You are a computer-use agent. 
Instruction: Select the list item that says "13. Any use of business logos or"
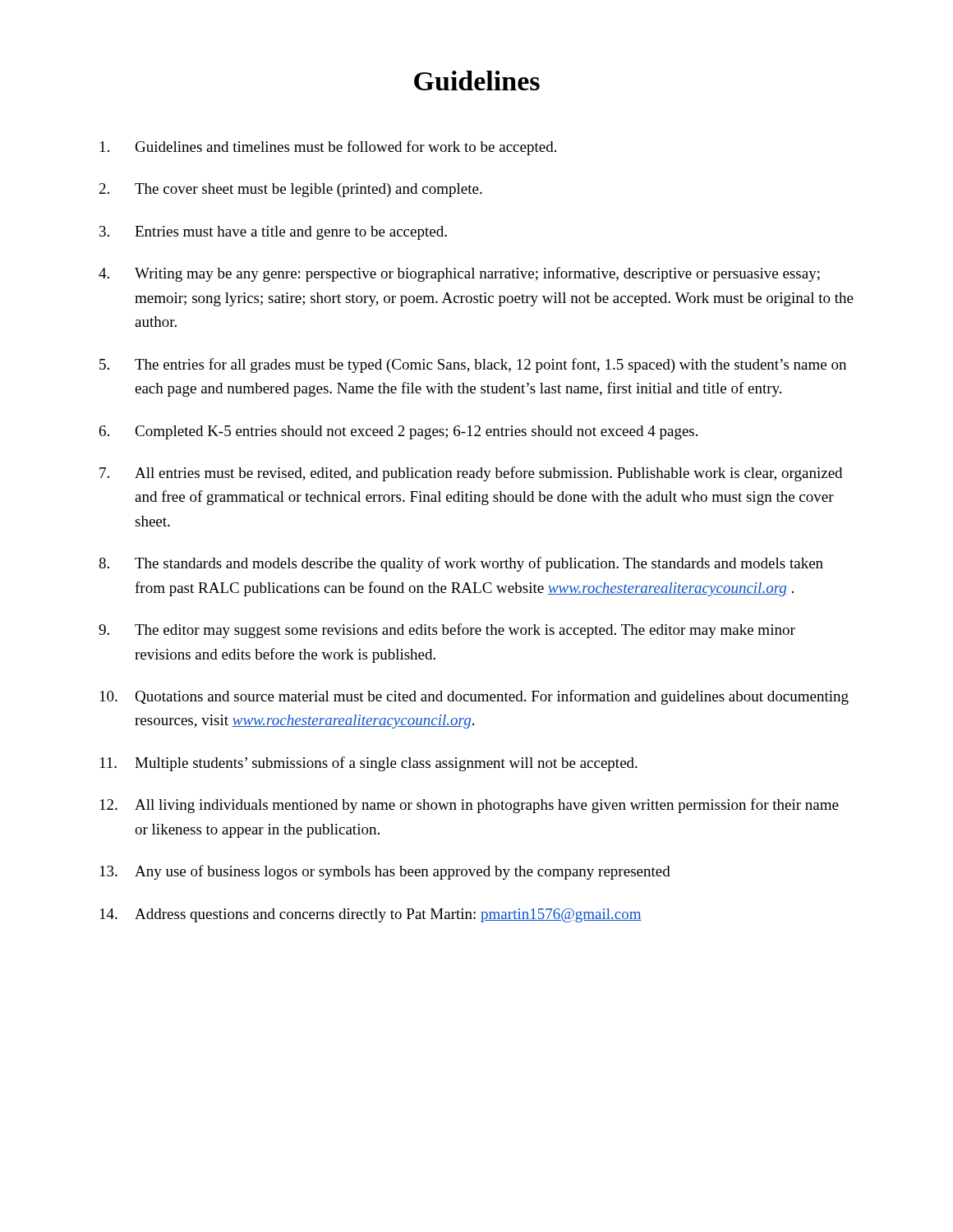(476, 871)
